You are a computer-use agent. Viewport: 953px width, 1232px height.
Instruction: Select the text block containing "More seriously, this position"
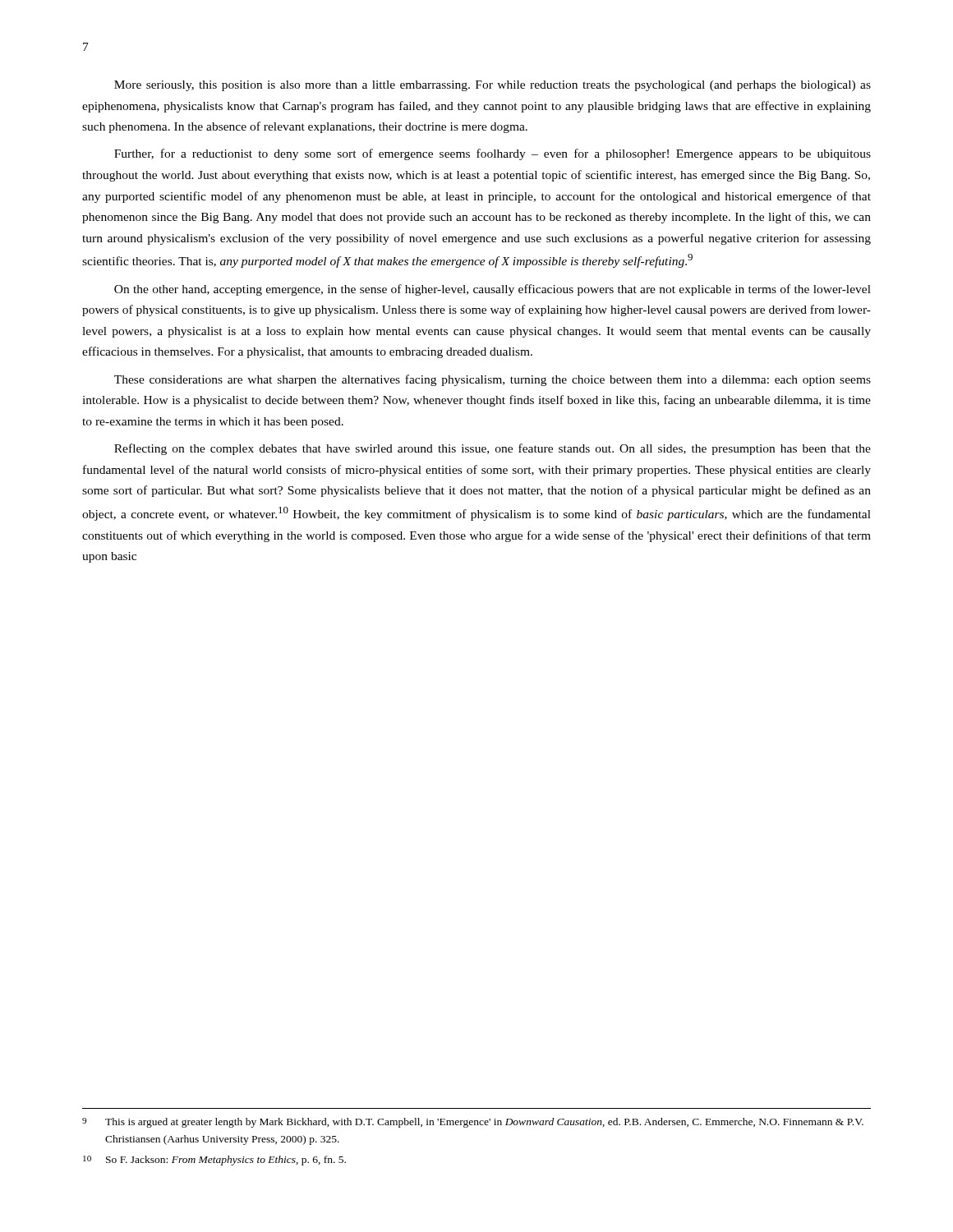[x=476, y=320]
